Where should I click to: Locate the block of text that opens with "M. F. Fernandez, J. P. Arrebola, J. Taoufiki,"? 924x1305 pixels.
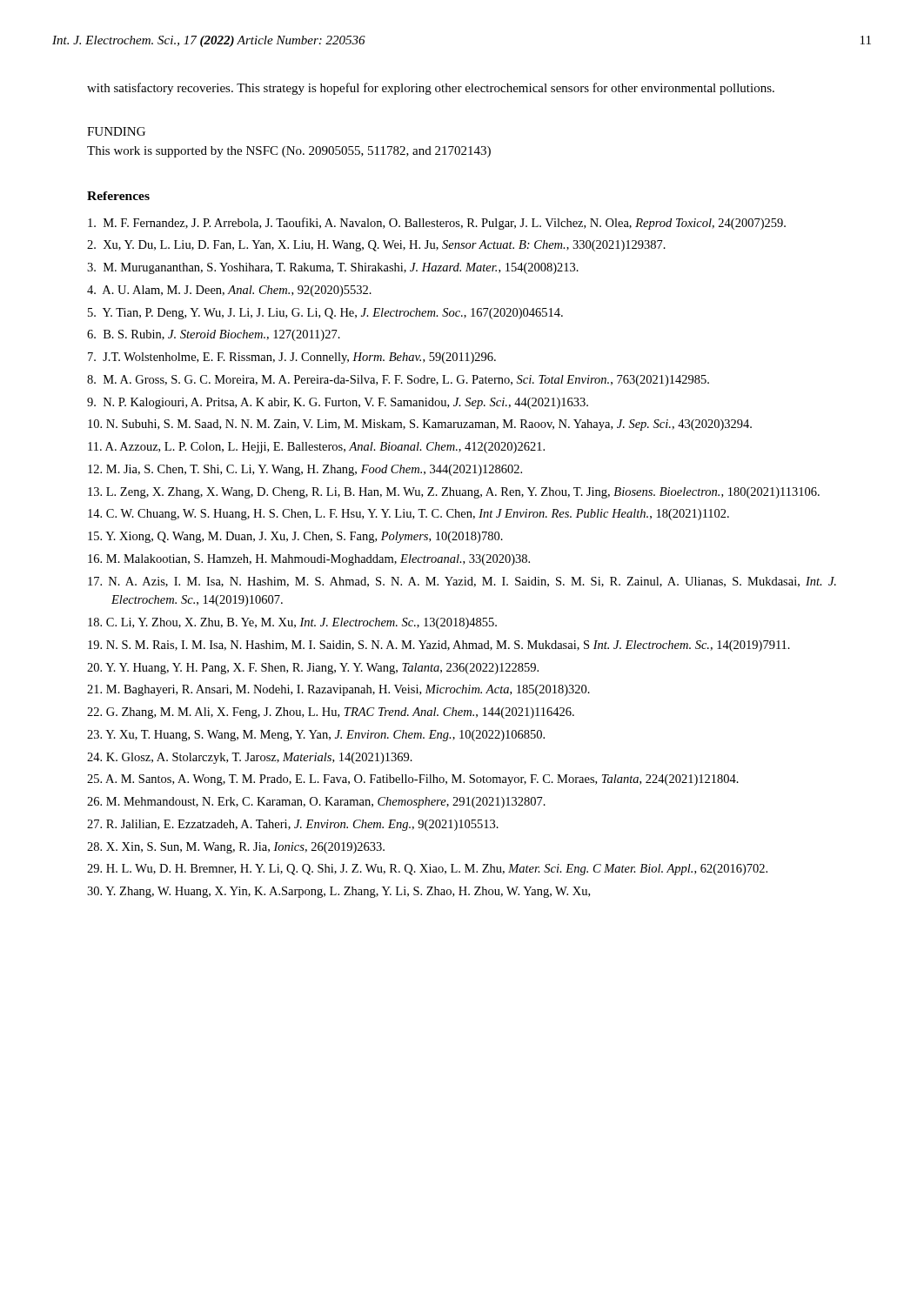click(437, 222)
